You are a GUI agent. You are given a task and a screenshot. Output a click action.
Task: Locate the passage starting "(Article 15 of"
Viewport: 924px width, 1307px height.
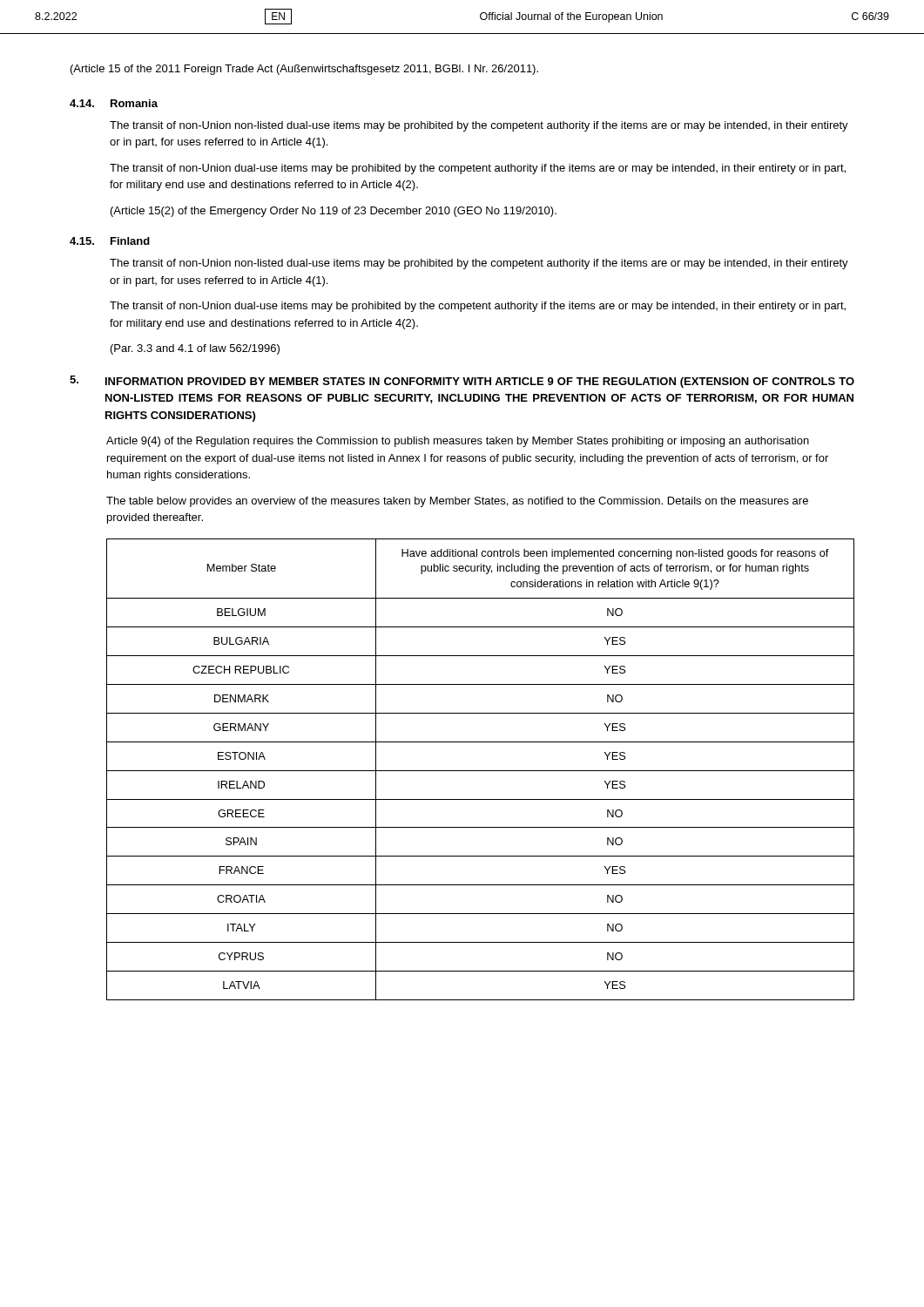pyautogui.click(x=304, y=68)
